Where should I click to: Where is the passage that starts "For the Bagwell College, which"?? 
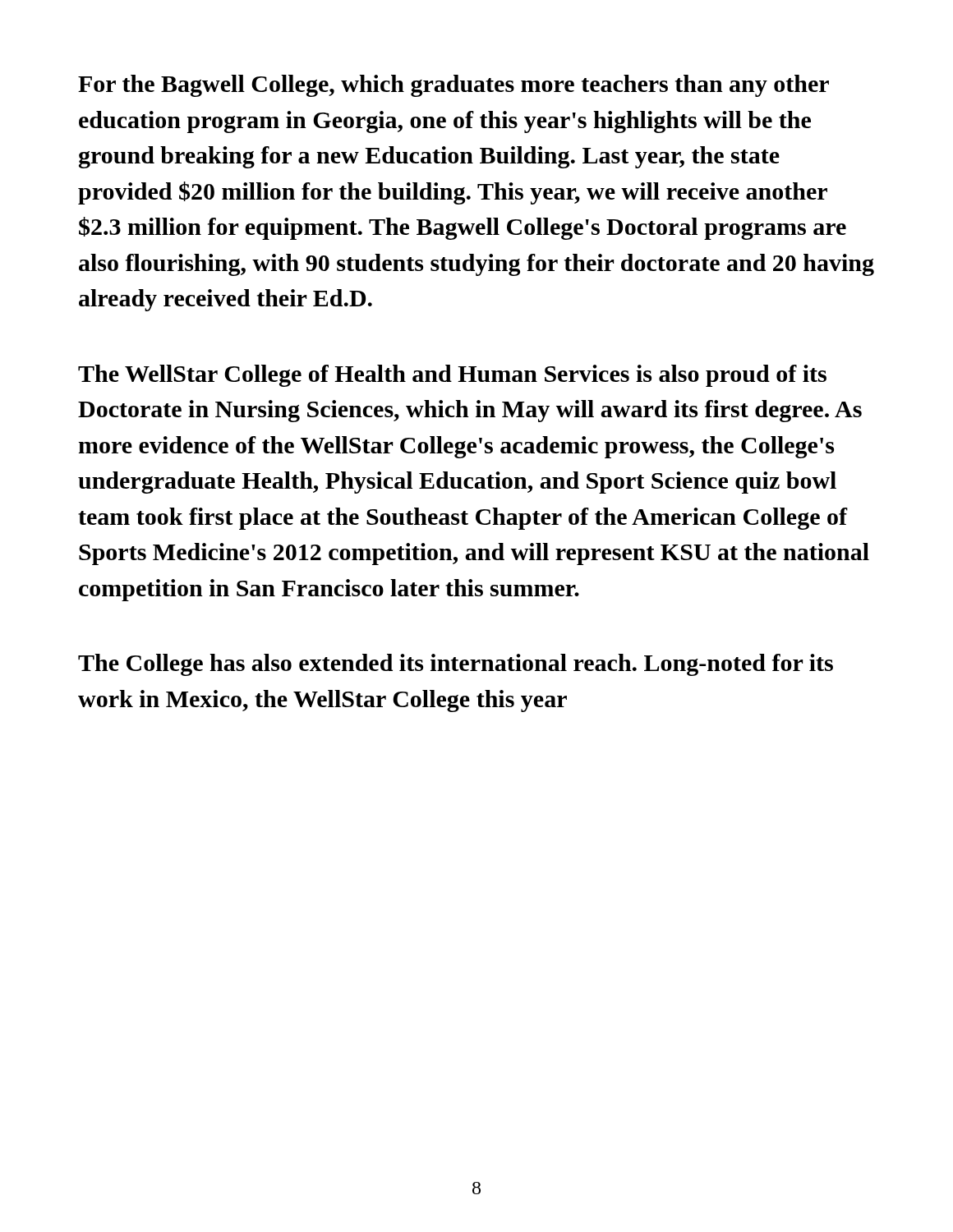476,191
